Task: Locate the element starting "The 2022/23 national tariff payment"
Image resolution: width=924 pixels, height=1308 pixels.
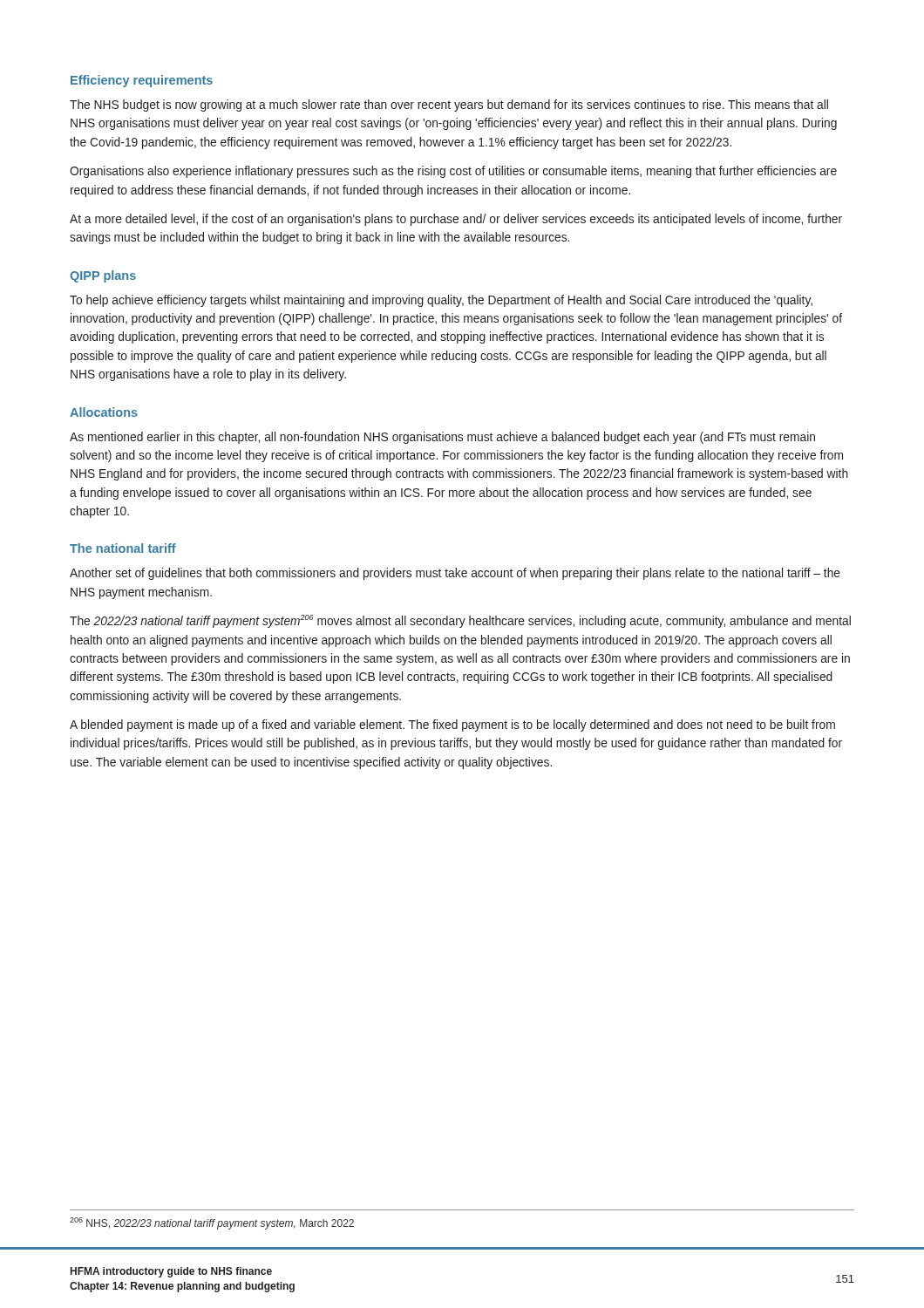Action: click(461, 658)
